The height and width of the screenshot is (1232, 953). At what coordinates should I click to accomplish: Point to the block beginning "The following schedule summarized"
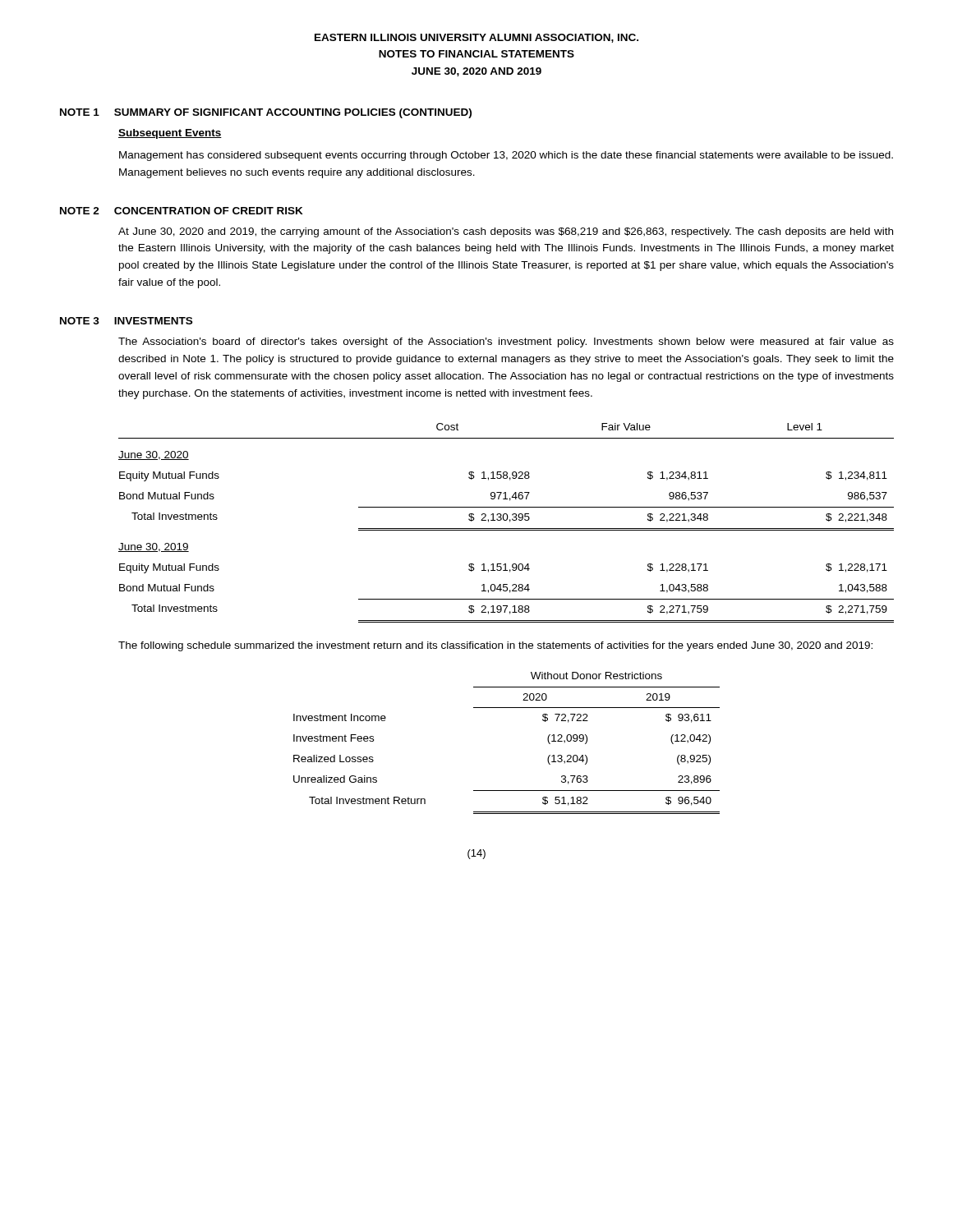pos(496,645)
